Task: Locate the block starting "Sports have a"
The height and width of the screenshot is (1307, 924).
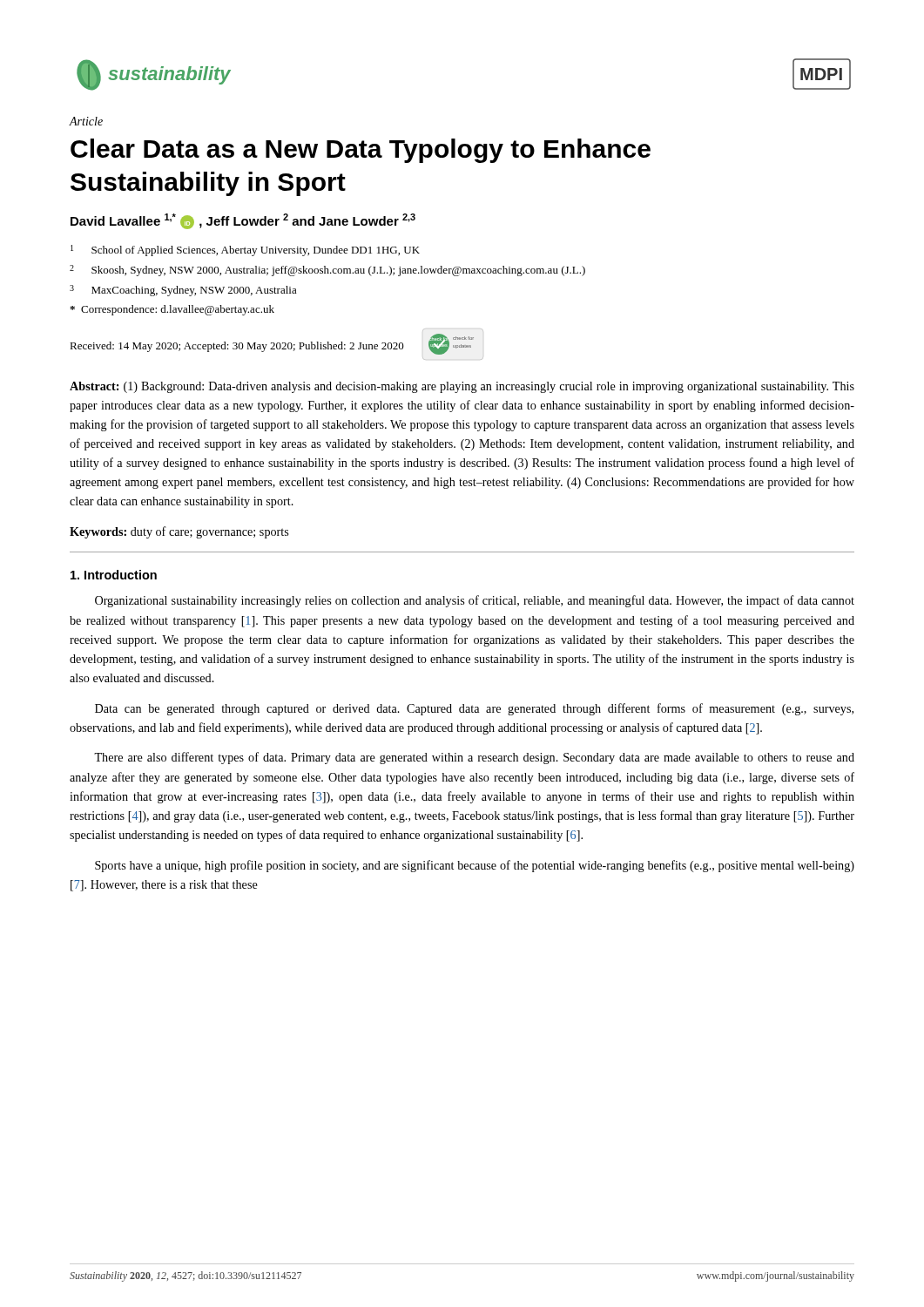Action: coord(462,875)
